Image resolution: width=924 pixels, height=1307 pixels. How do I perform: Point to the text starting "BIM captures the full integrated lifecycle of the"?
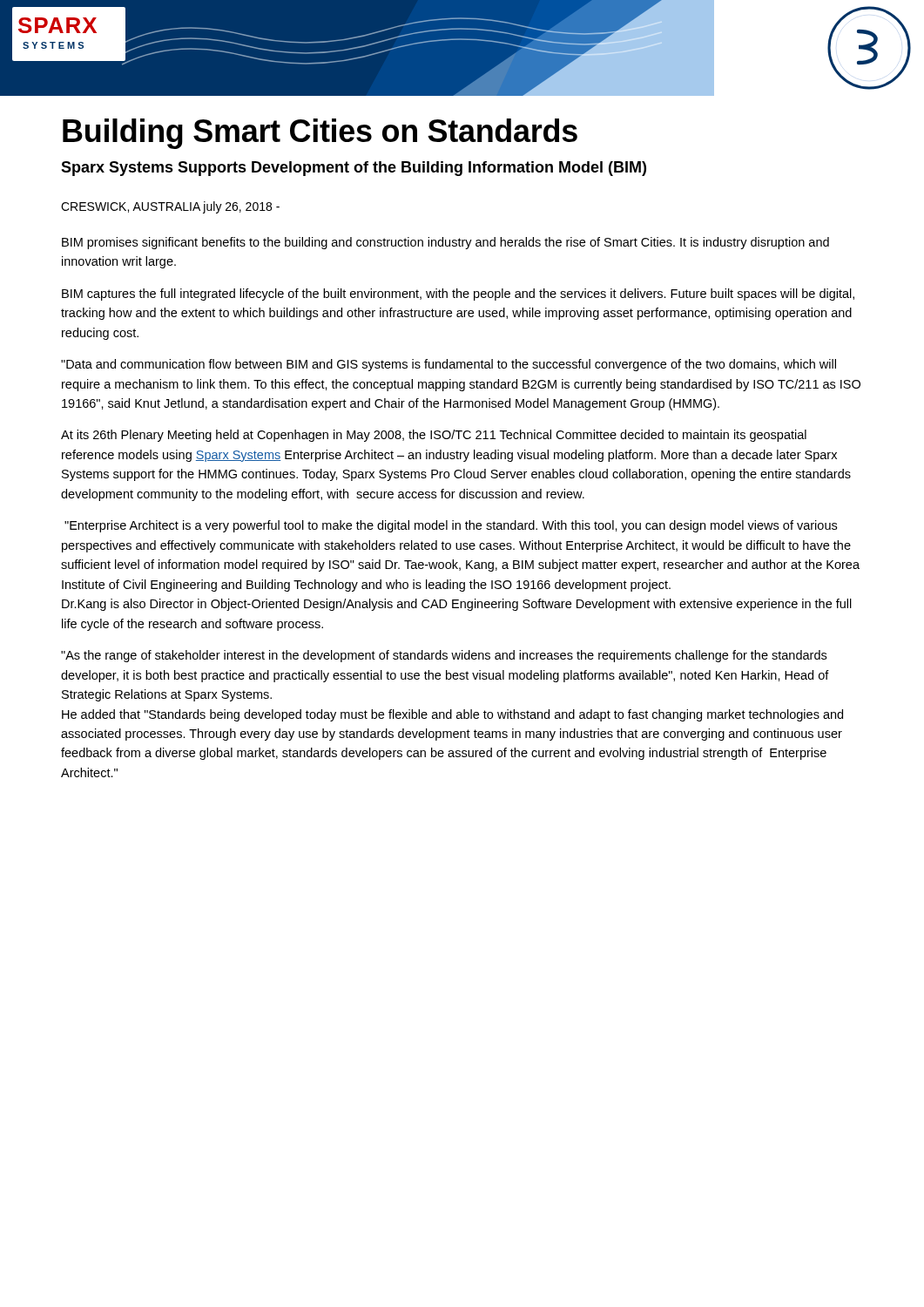462,313
